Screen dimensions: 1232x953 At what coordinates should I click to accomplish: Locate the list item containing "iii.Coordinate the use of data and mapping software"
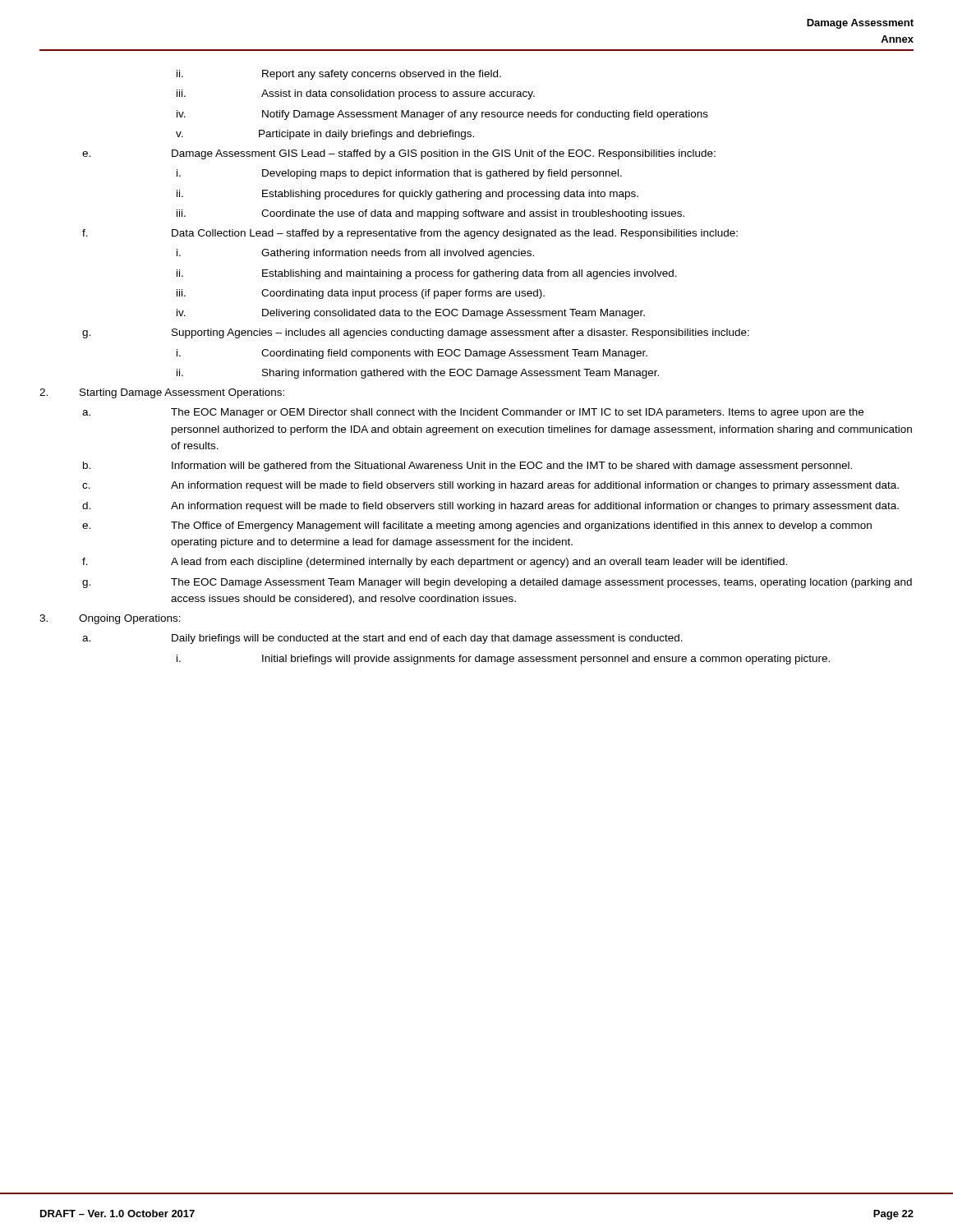click(431, 213)
